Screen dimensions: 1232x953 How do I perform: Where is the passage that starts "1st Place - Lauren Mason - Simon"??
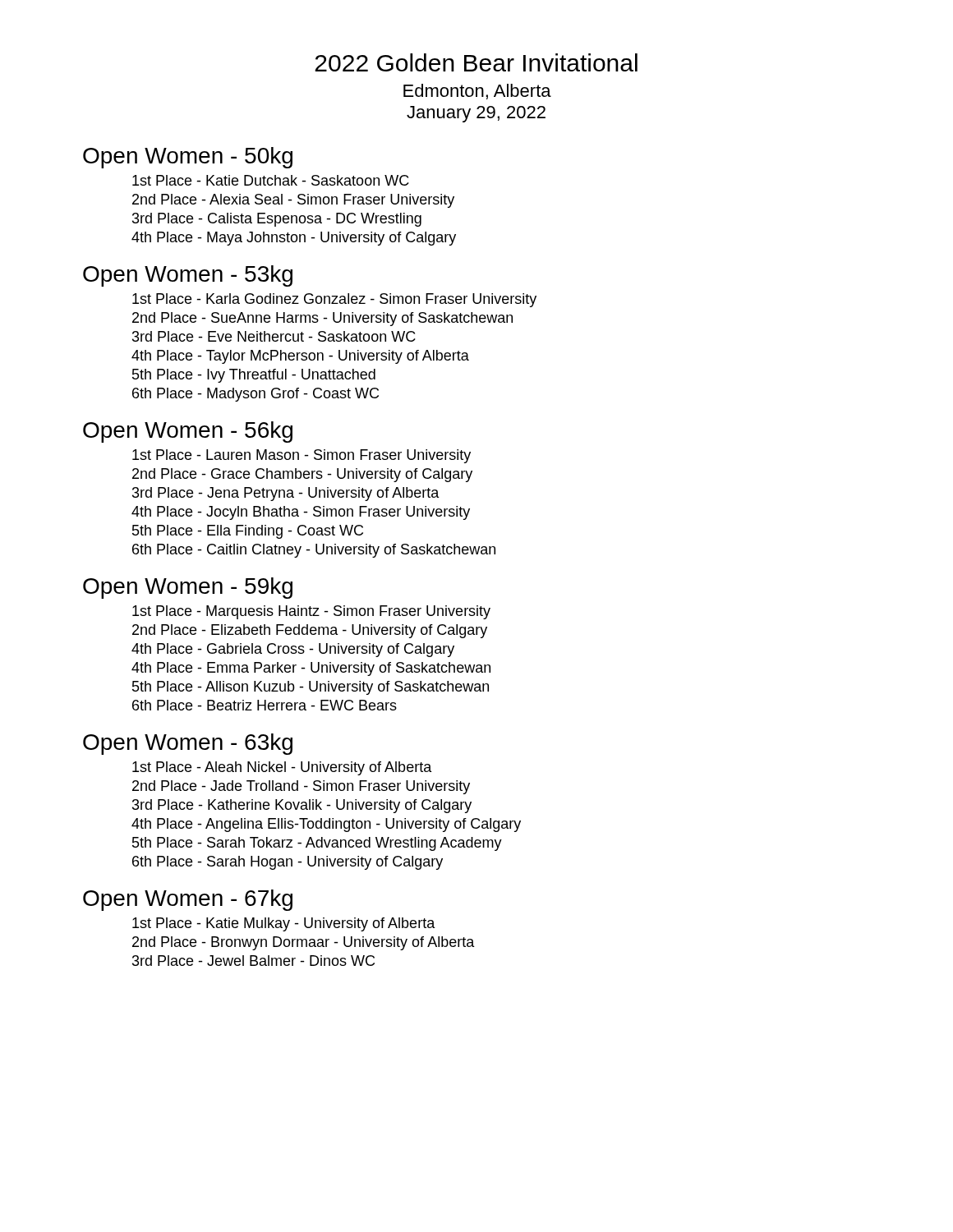pyautogui.click(x=301, y=455)
